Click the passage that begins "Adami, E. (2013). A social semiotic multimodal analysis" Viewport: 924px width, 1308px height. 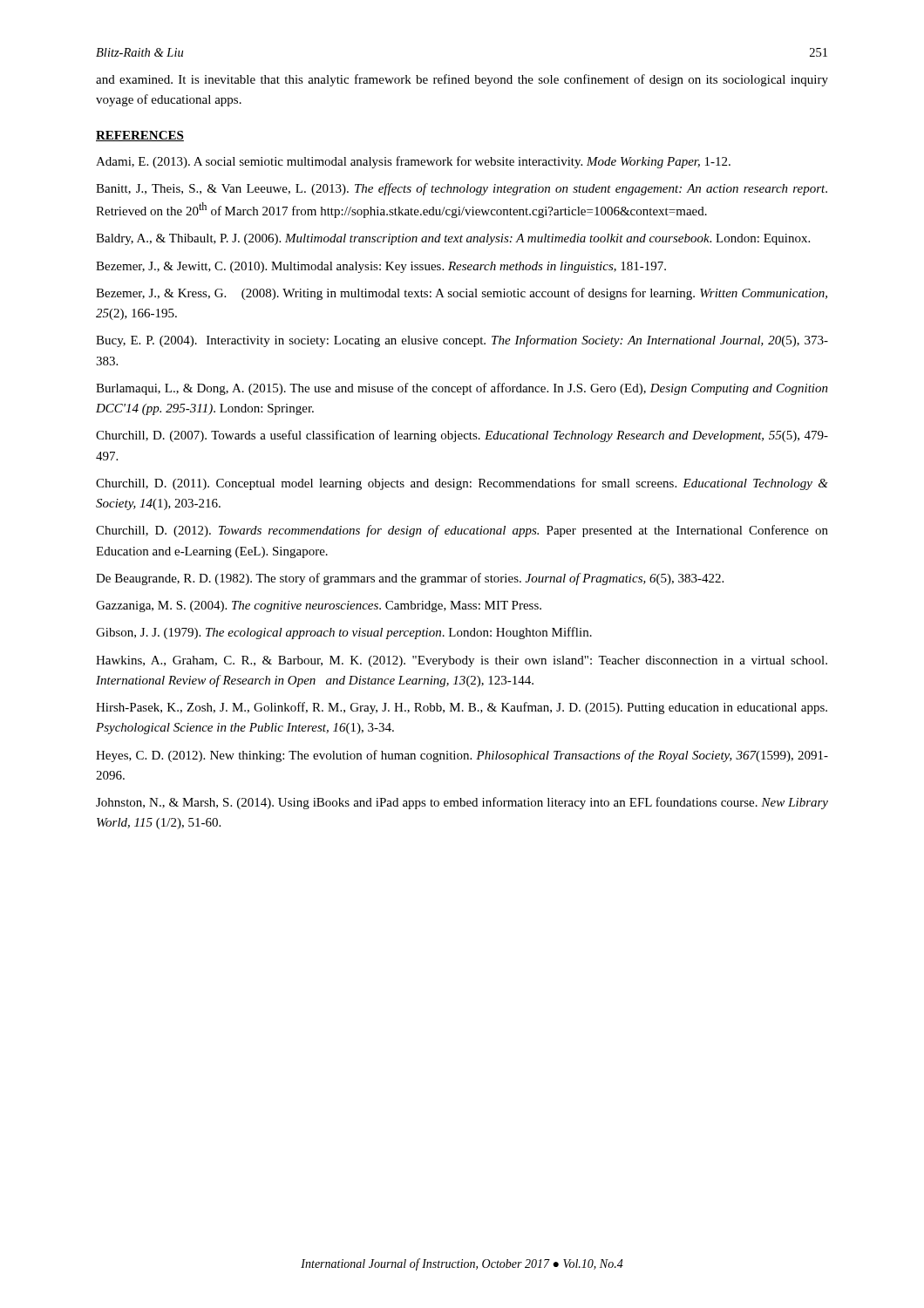click(414, 161)
